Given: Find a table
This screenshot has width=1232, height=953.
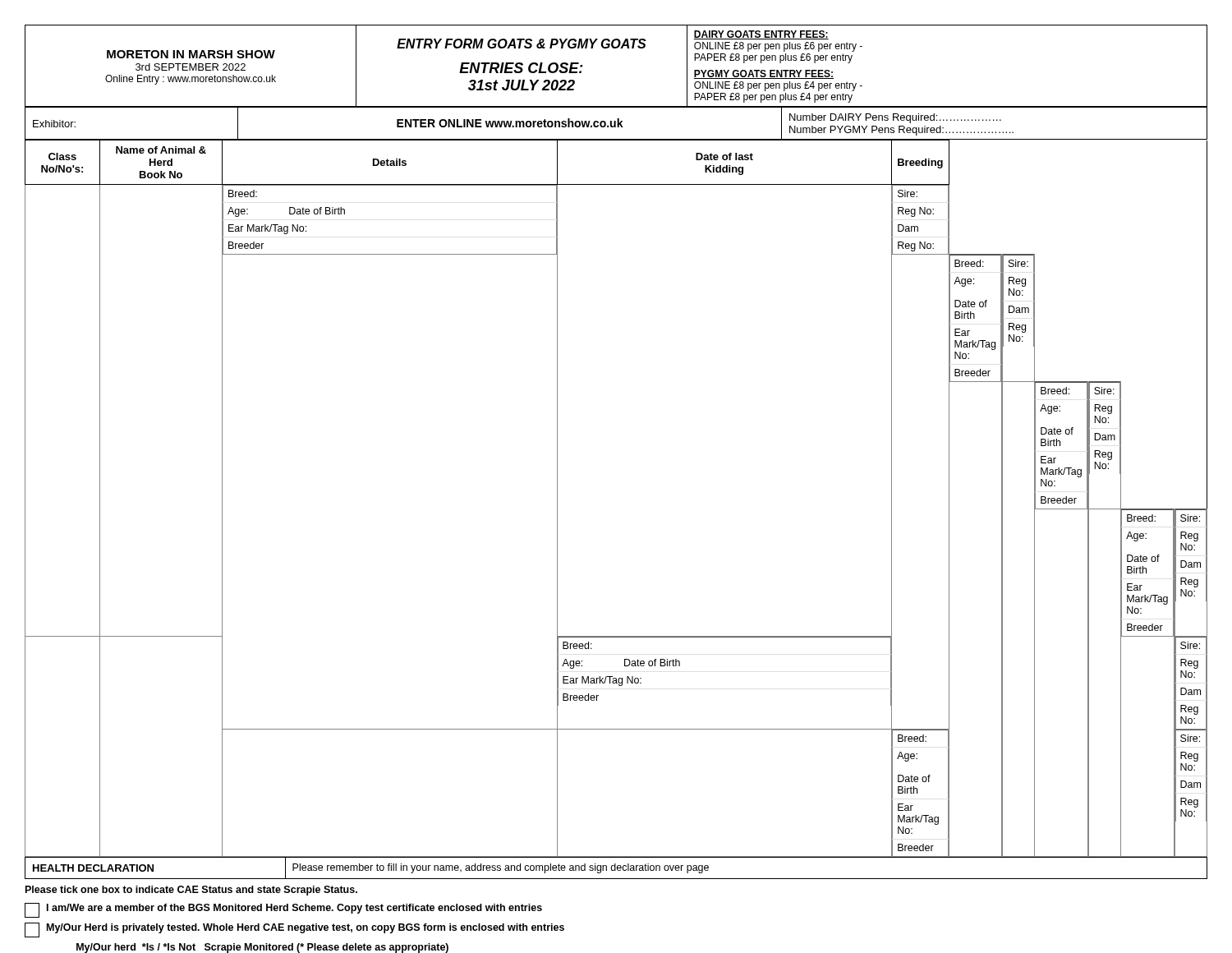Looking at the screenshot, I should click(616, 498).
